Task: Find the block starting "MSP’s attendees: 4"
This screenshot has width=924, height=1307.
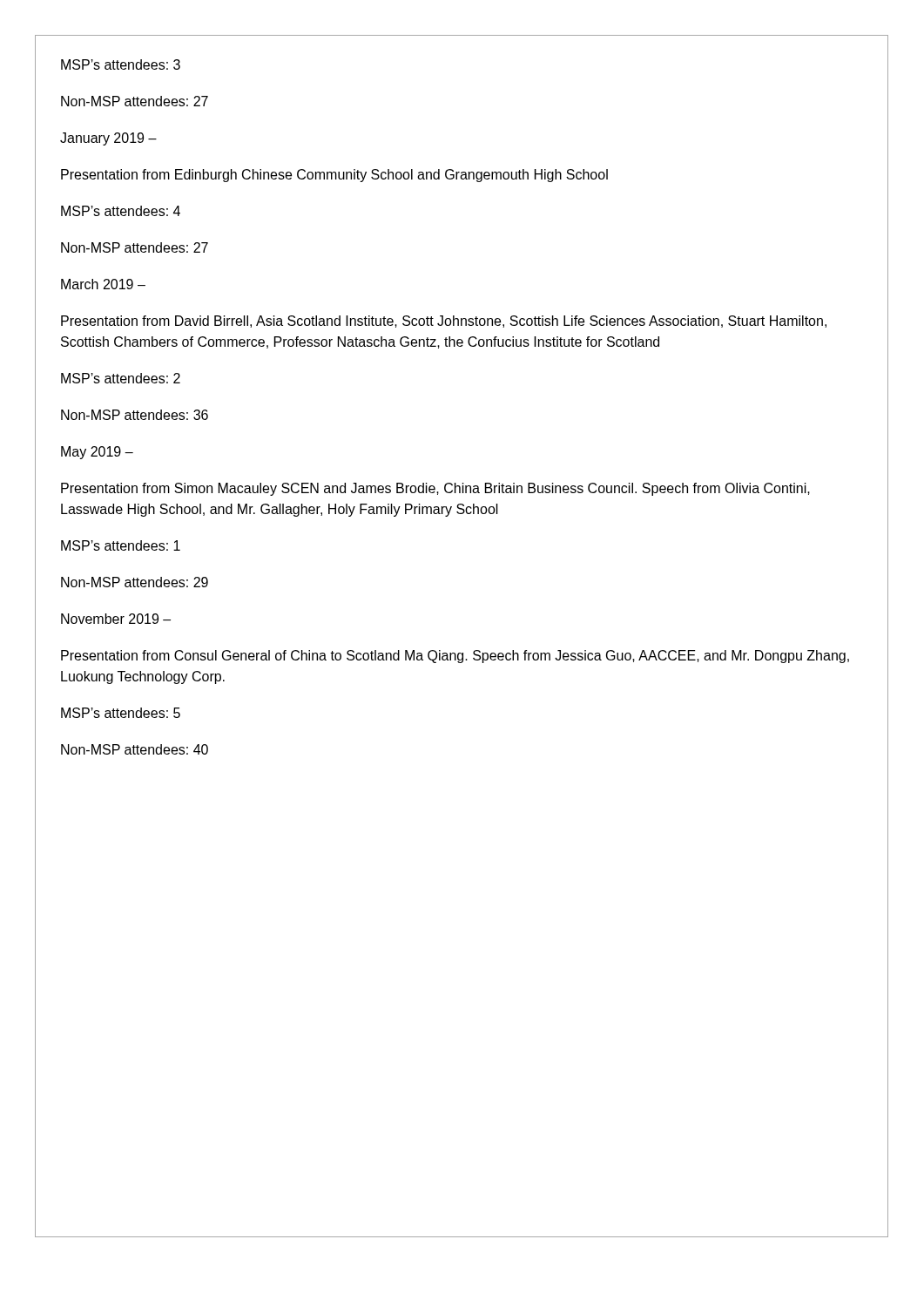Action: [x=120, y=211]
